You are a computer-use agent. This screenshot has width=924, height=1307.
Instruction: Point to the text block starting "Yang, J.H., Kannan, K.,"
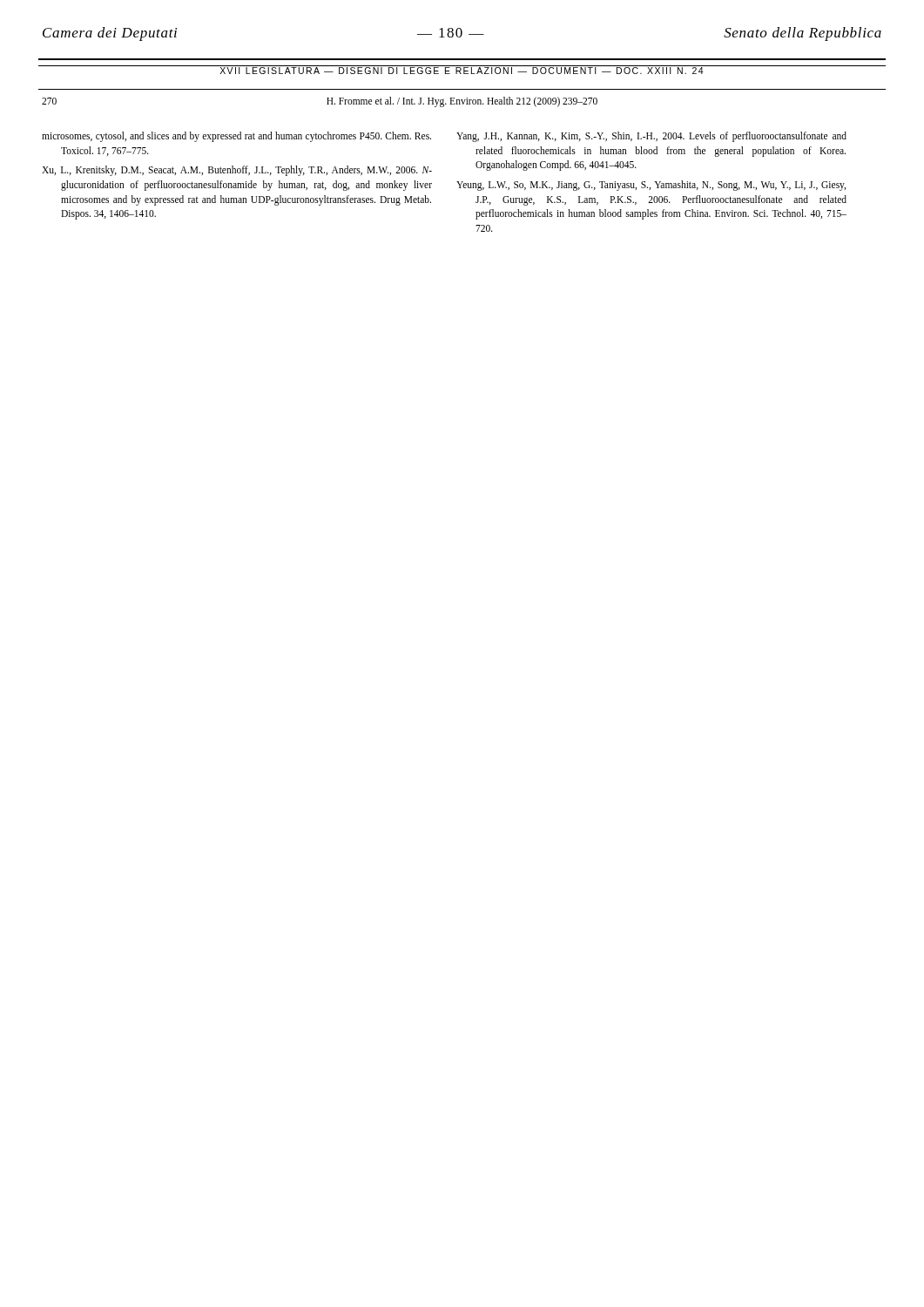651,150
